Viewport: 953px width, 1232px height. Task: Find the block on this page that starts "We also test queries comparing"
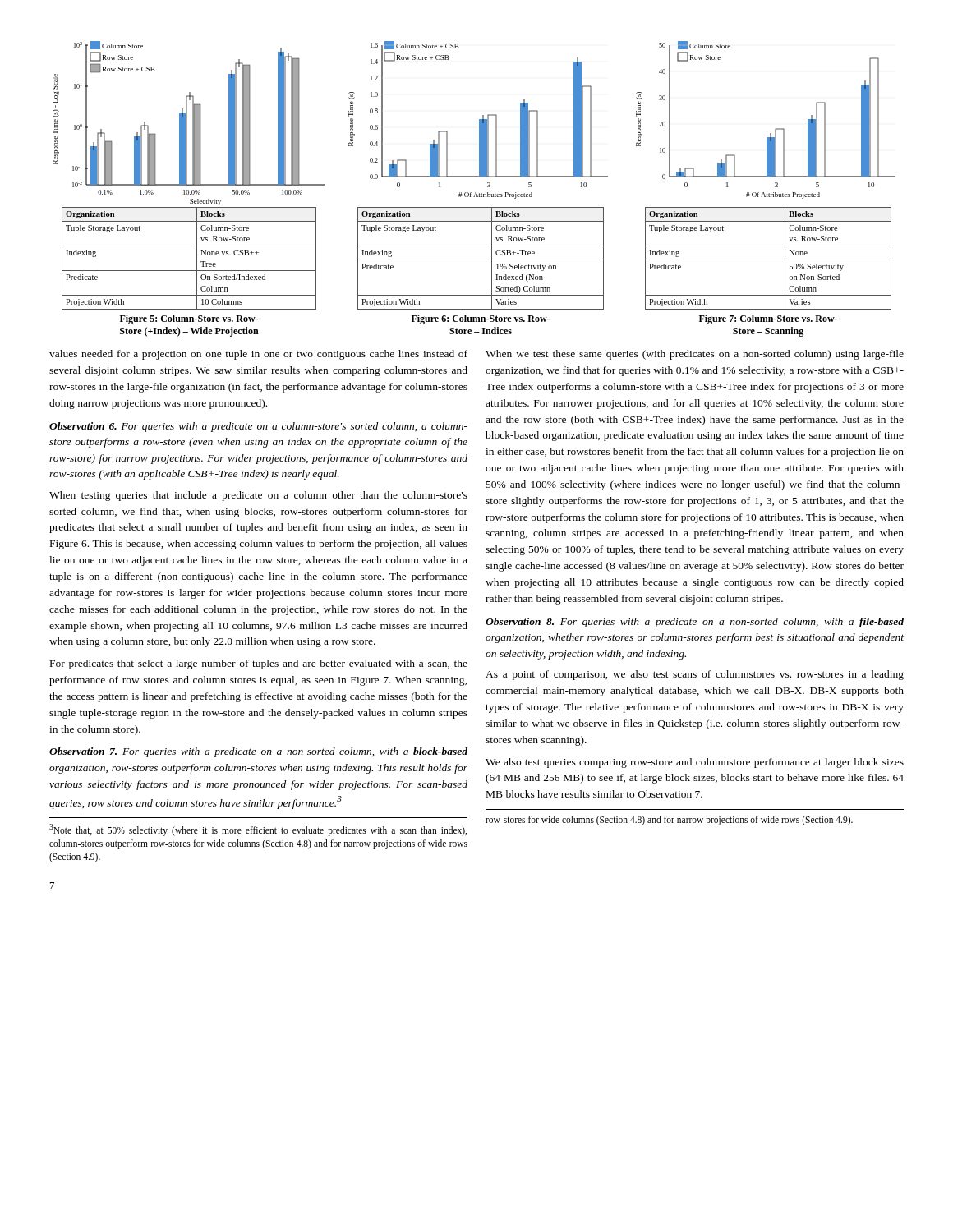tap(695, 778)
